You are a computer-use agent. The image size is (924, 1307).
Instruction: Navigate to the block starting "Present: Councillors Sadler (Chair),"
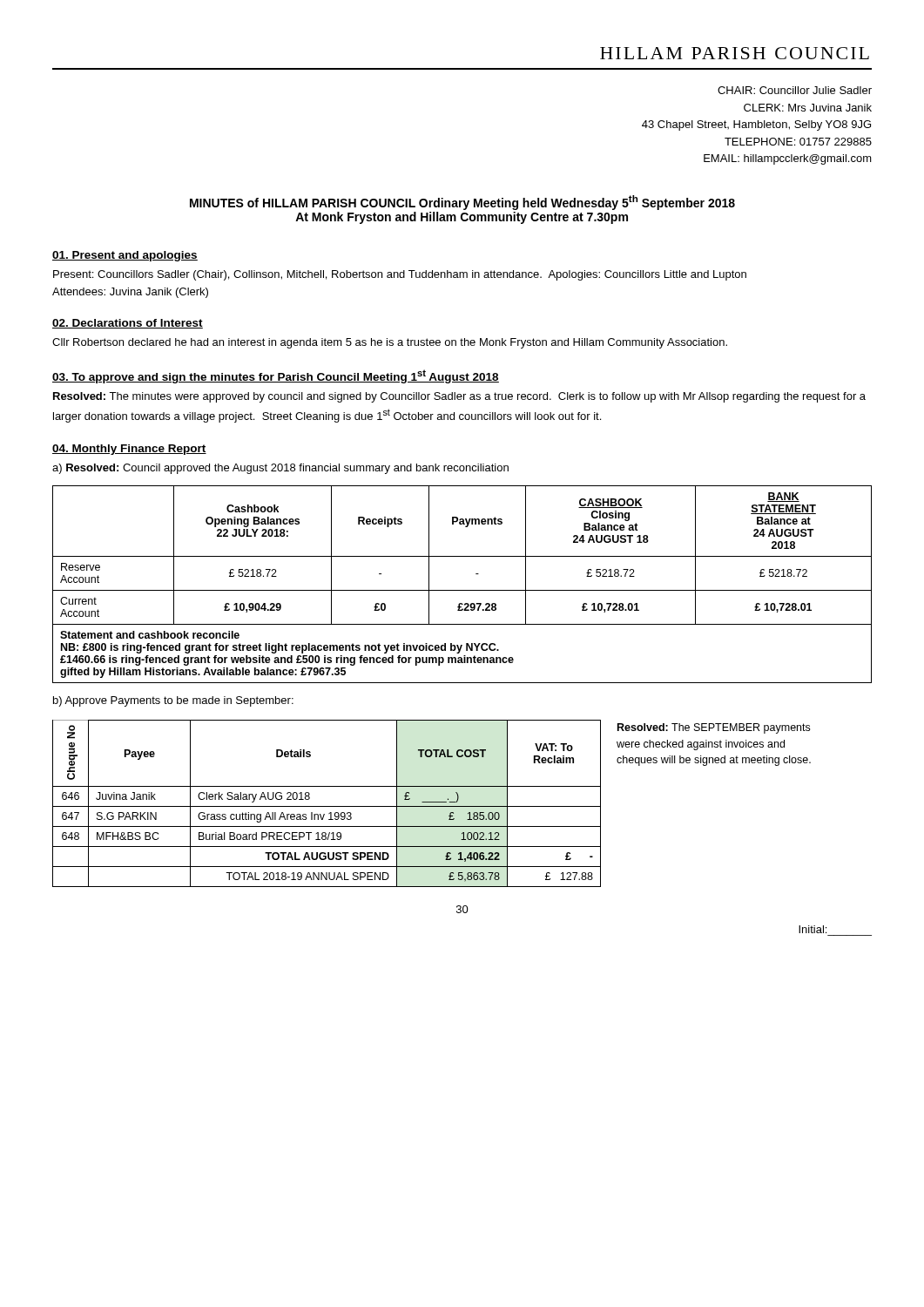tap(400, 283)
